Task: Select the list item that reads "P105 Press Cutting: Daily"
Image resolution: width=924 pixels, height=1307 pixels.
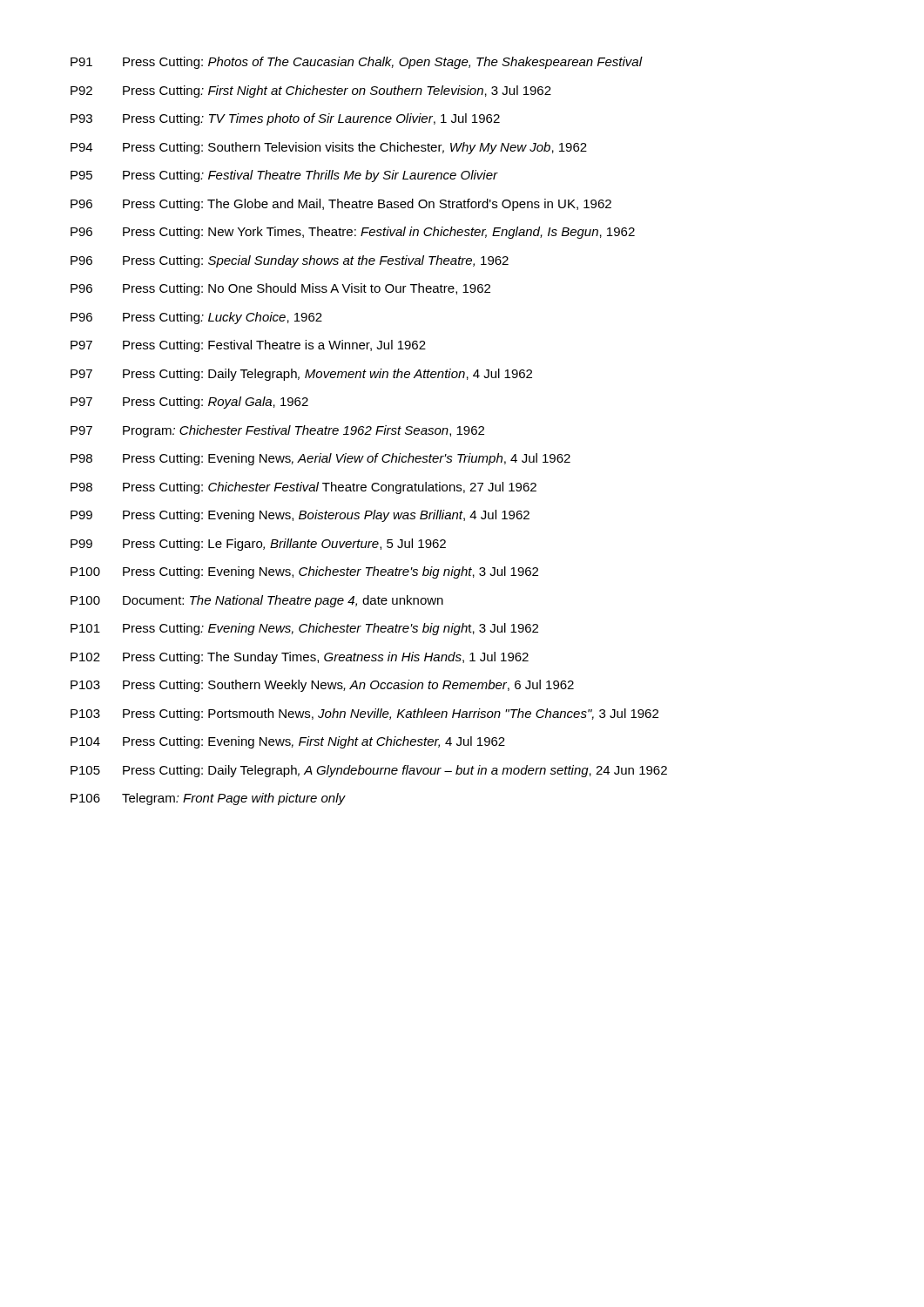Action: coord(462,770)
